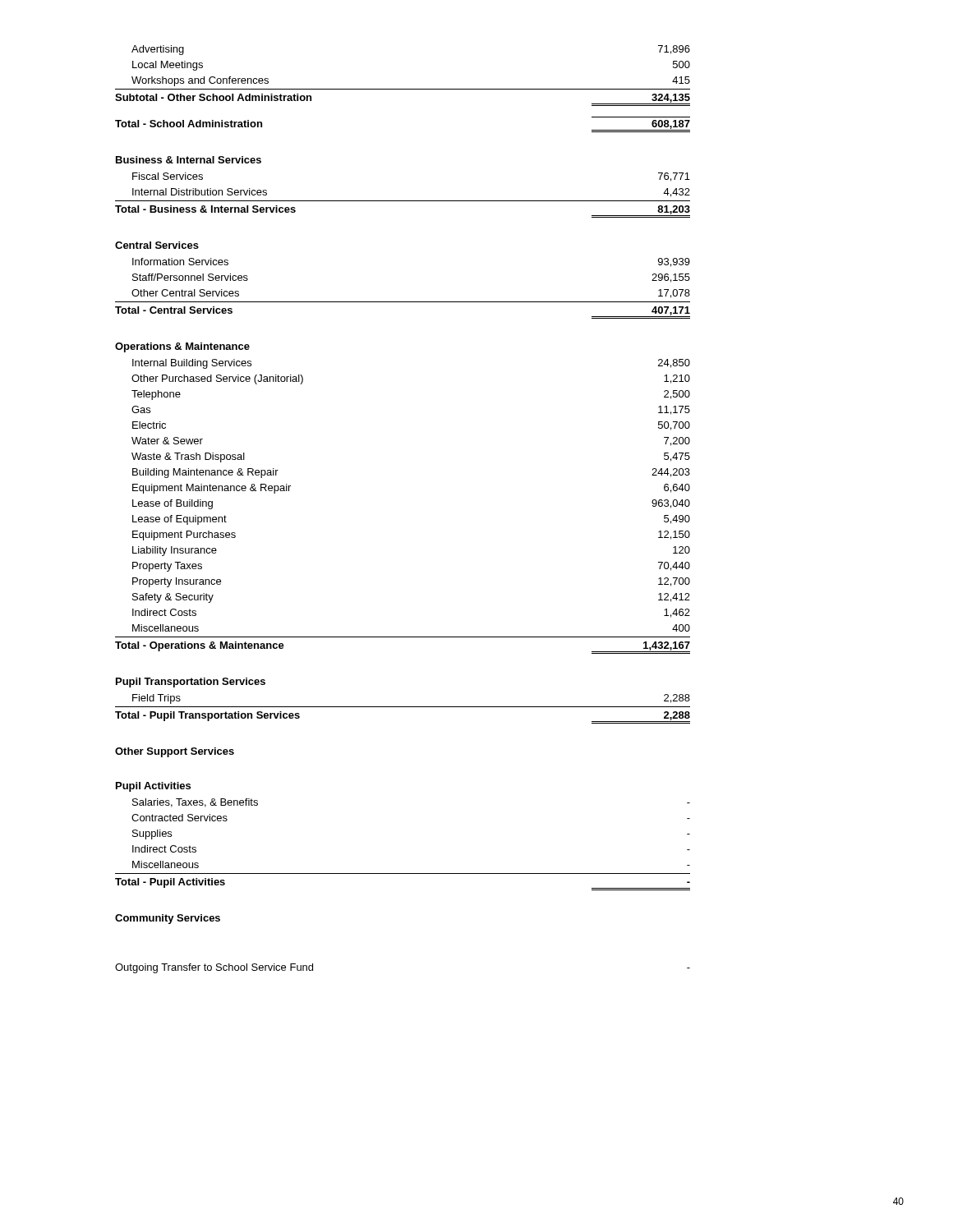The height and width of the screenshot is (1232, 953).
Task: Point to "Waste & Trash Disposal 5,475"
Action: 184,458
